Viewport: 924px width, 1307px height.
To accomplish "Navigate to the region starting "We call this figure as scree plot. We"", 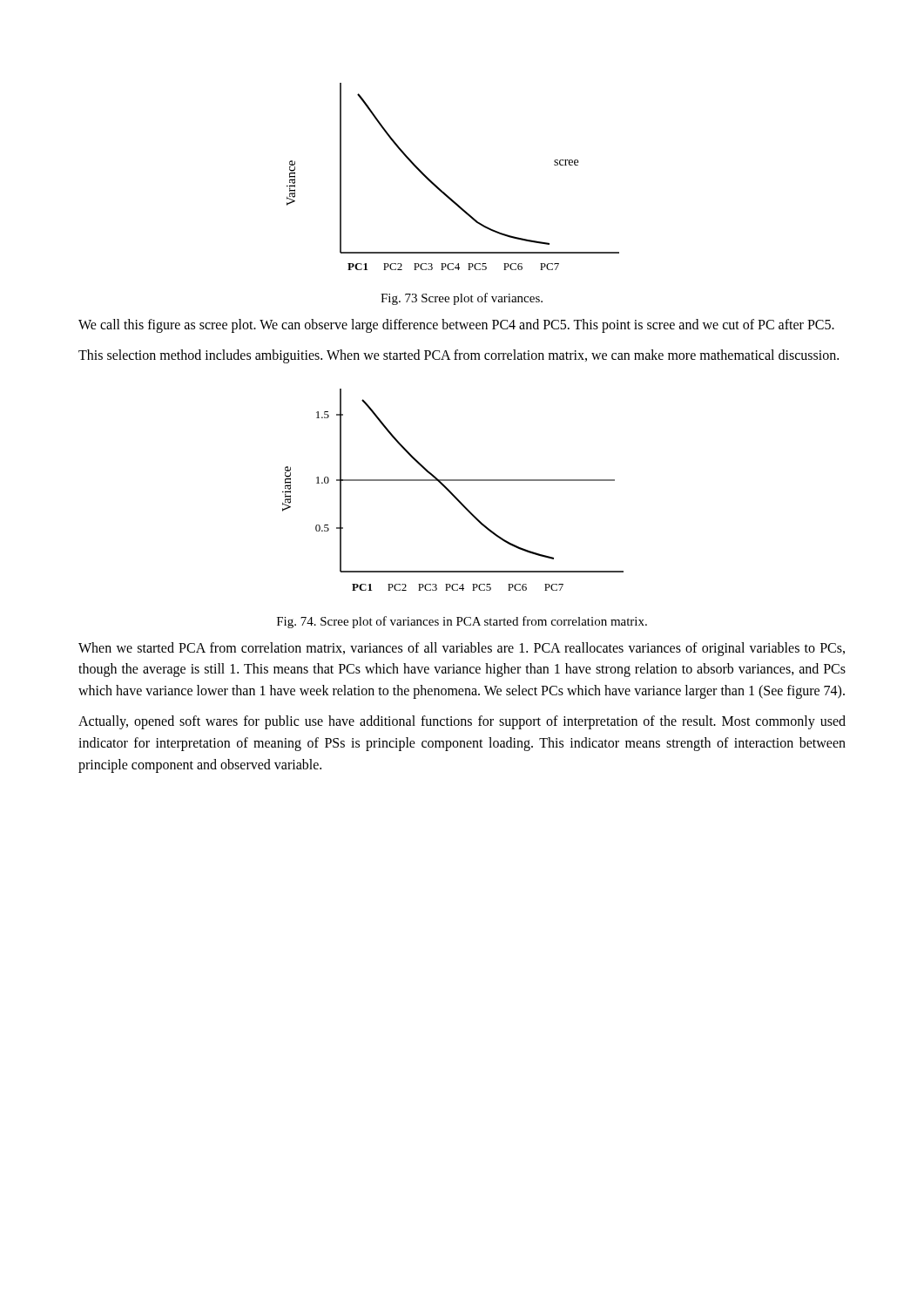I will [x=457, y=325].
